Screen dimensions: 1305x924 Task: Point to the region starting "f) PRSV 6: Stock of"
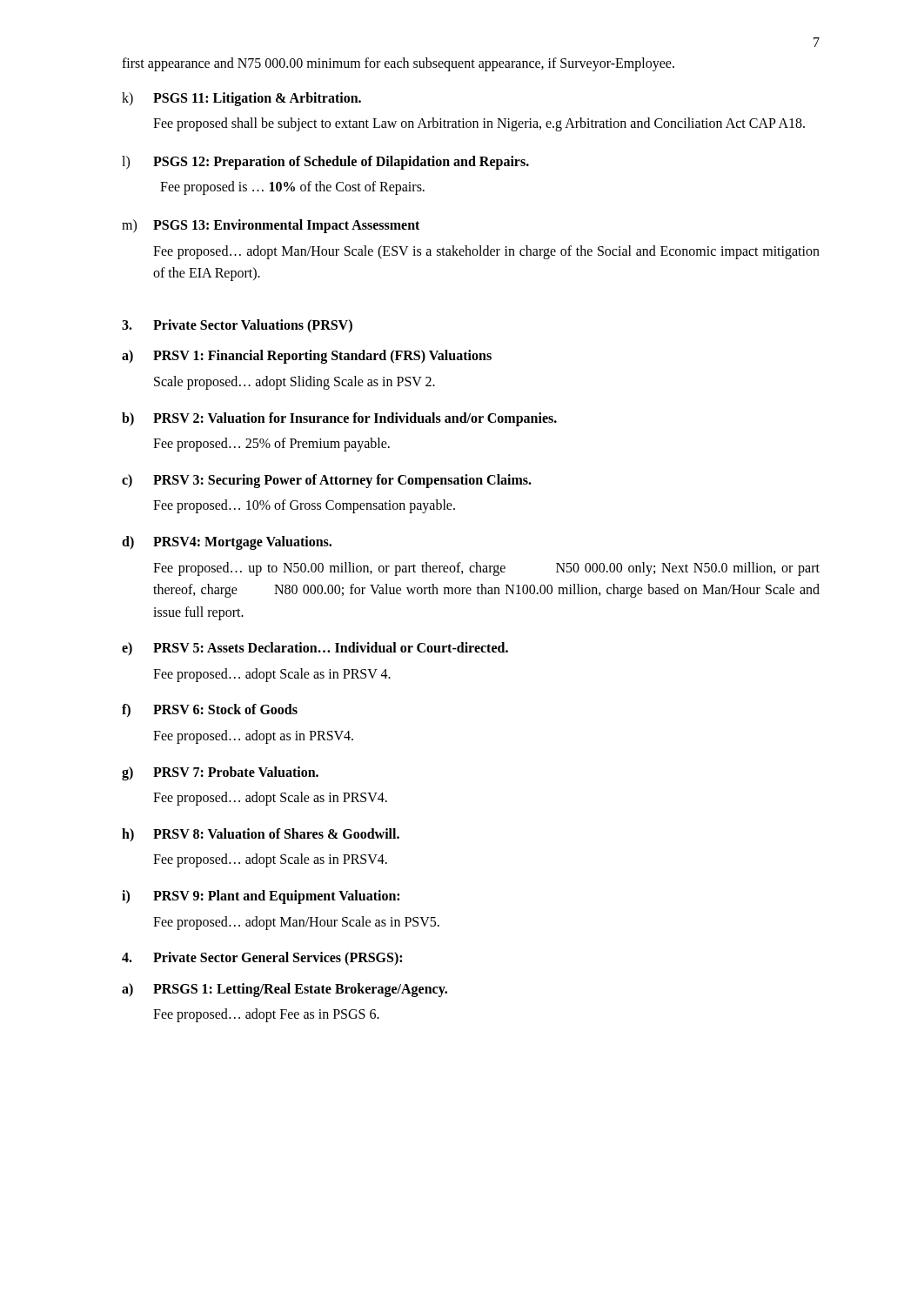(210, 710)
